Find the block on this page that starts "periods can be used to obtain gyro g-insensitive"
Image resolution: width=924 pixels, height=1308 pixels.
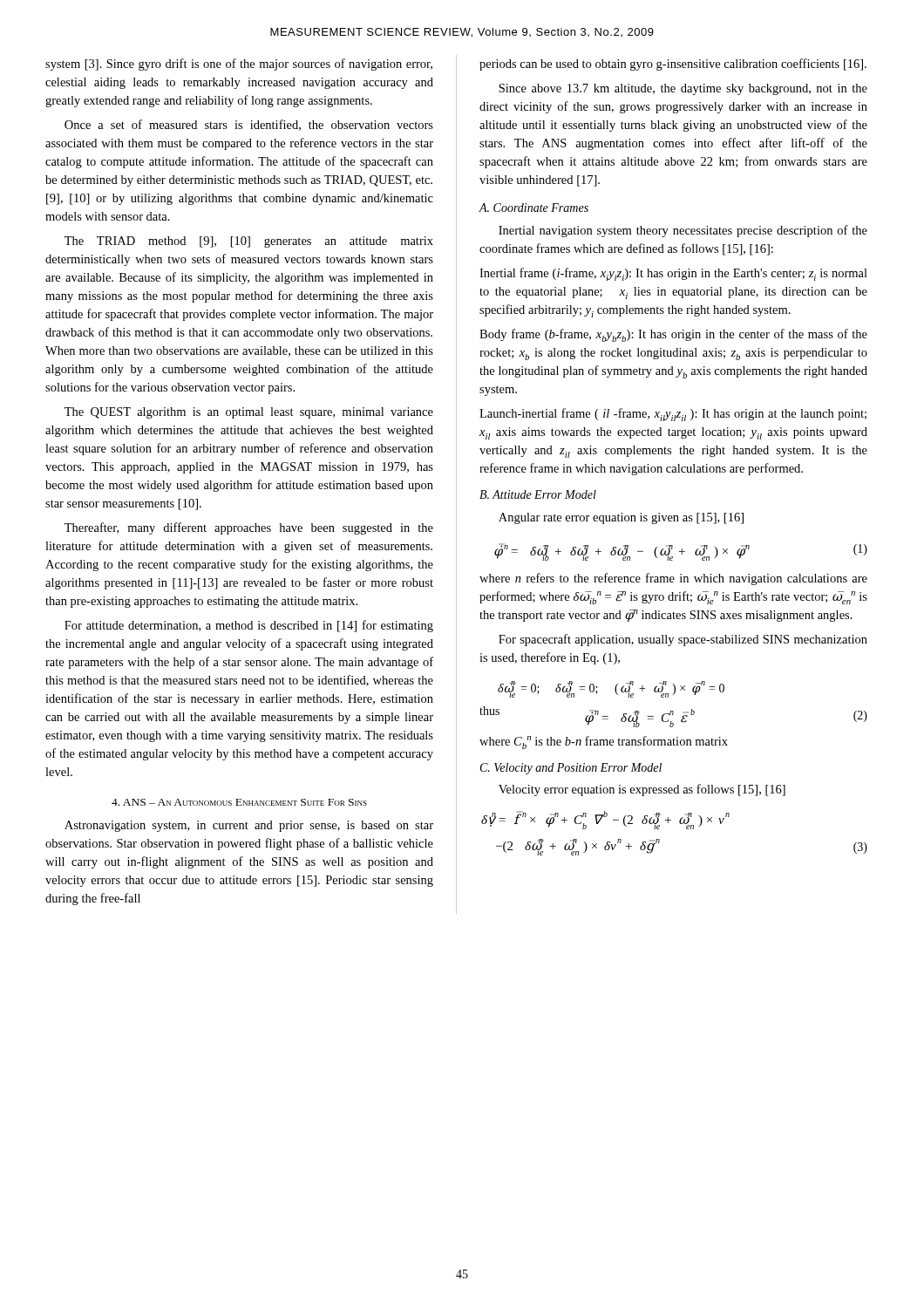click(673, 64)
